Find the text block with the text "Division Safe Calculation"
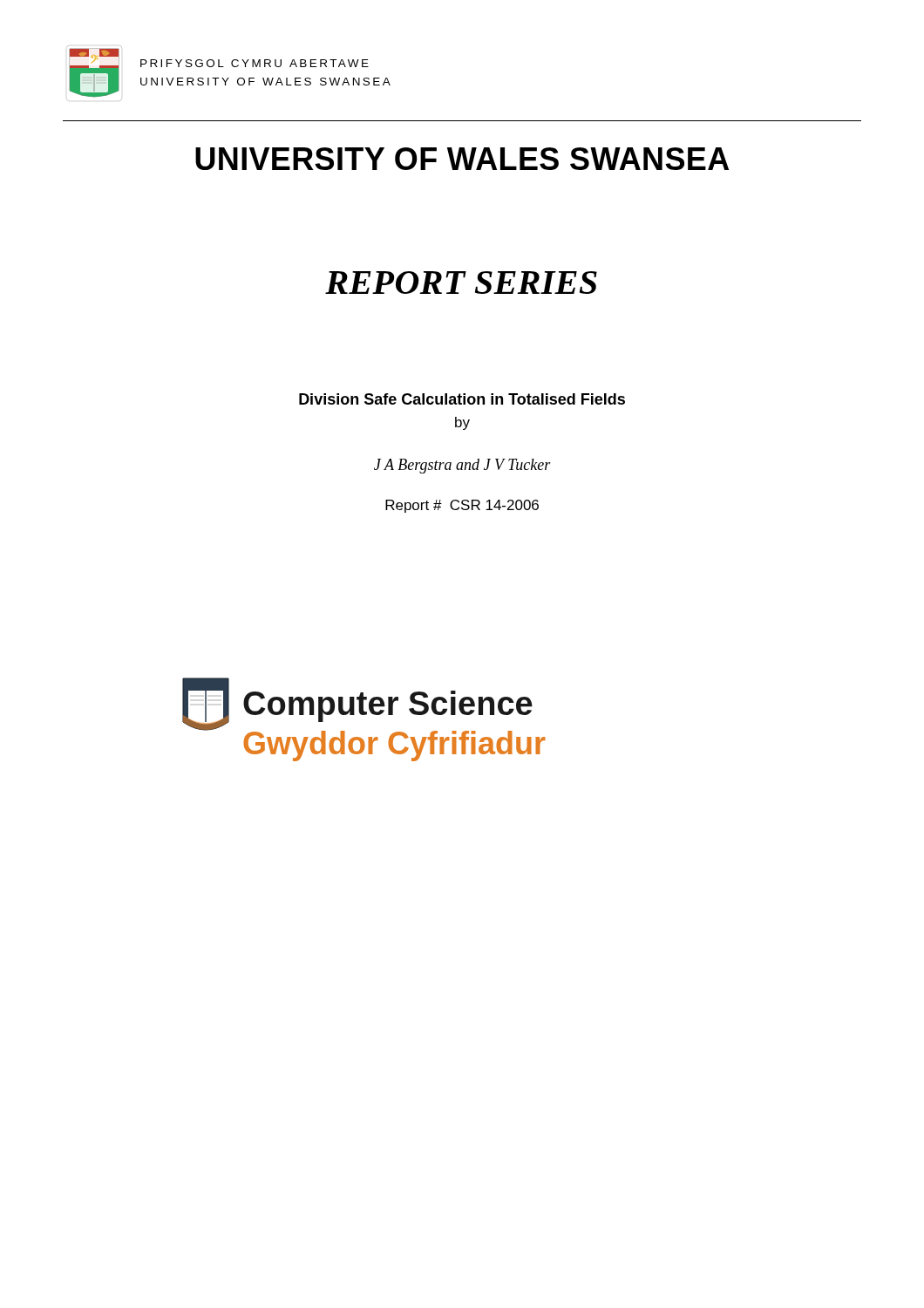 (462, 453)
